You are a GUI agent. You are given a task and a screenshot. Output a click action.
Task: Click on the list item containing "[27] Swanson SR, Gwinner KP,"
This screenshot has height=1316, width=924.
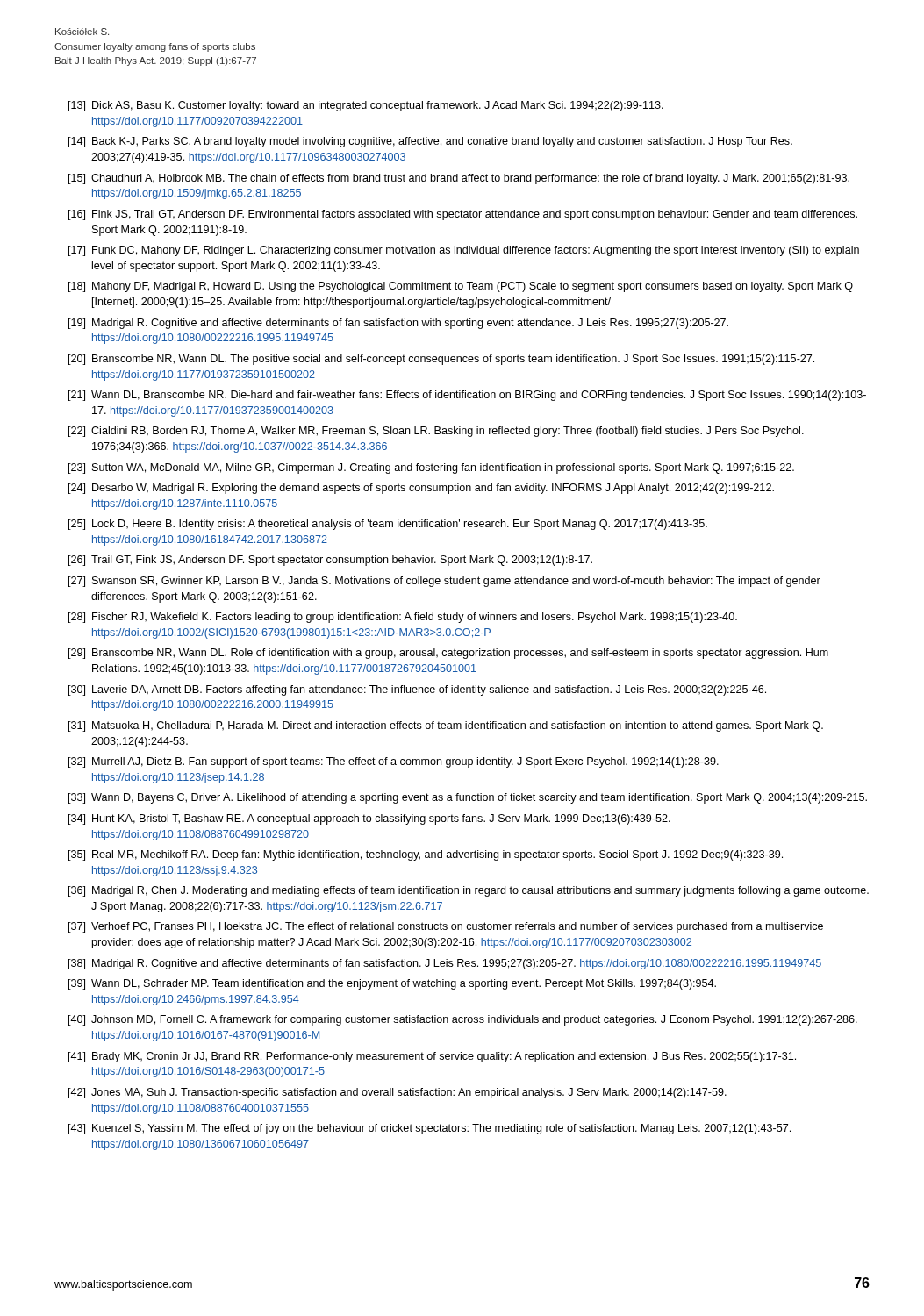(462, 589)
